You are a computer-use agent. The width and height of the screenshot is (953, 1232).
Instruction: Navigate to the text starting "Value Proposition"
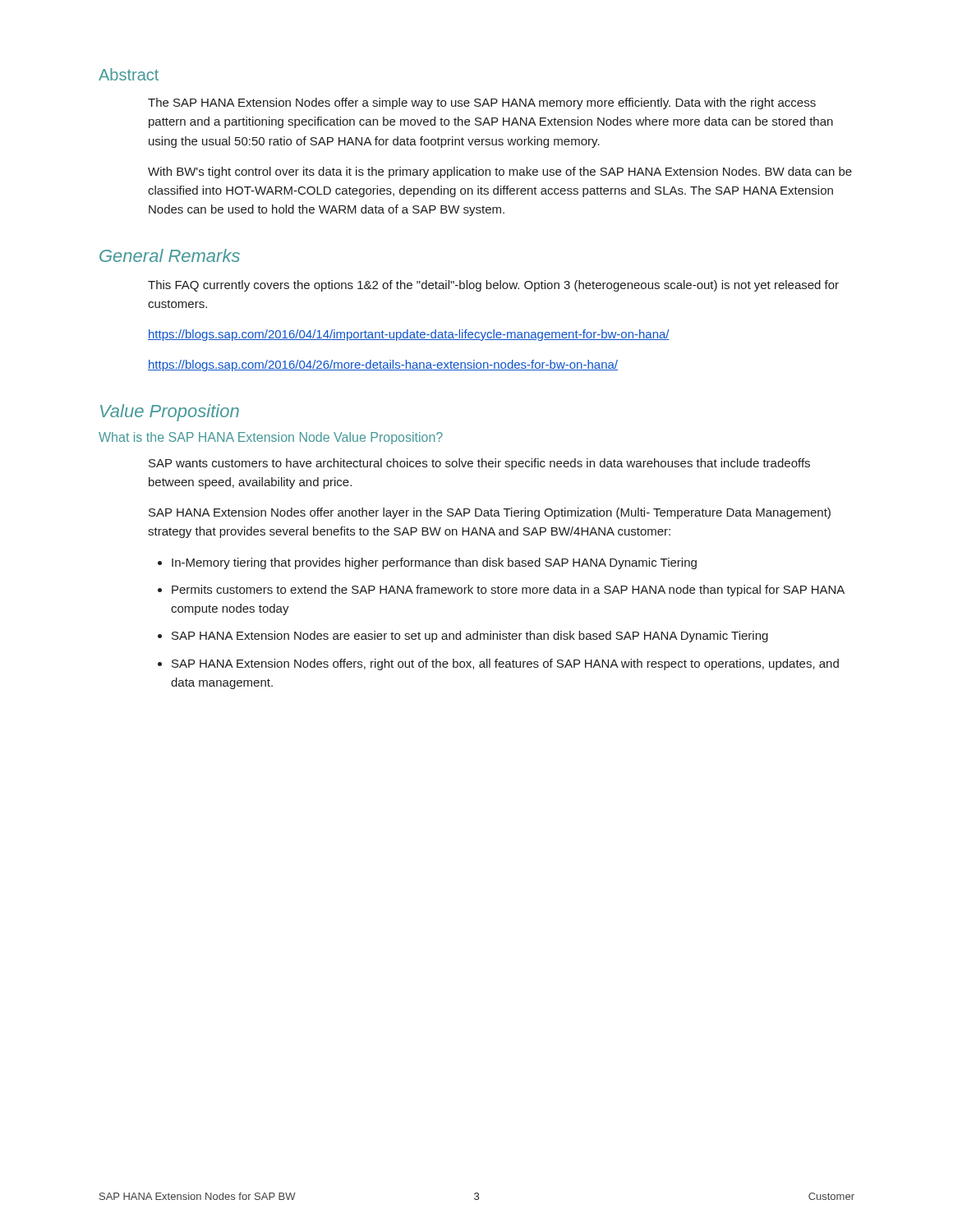tap(169, 411)
